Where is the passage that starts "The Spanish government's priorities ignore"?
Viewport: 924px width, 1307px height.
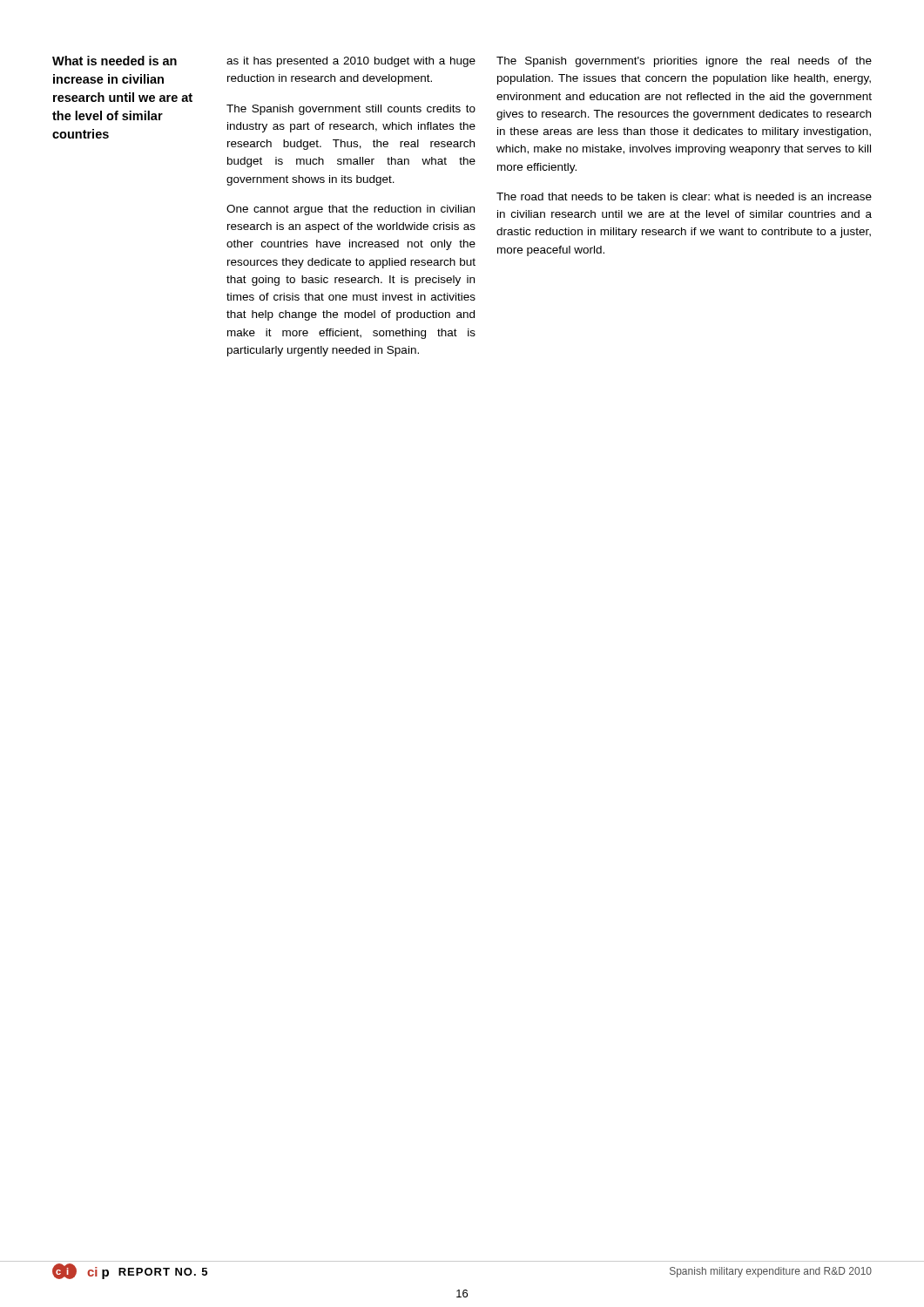point(684,155)
